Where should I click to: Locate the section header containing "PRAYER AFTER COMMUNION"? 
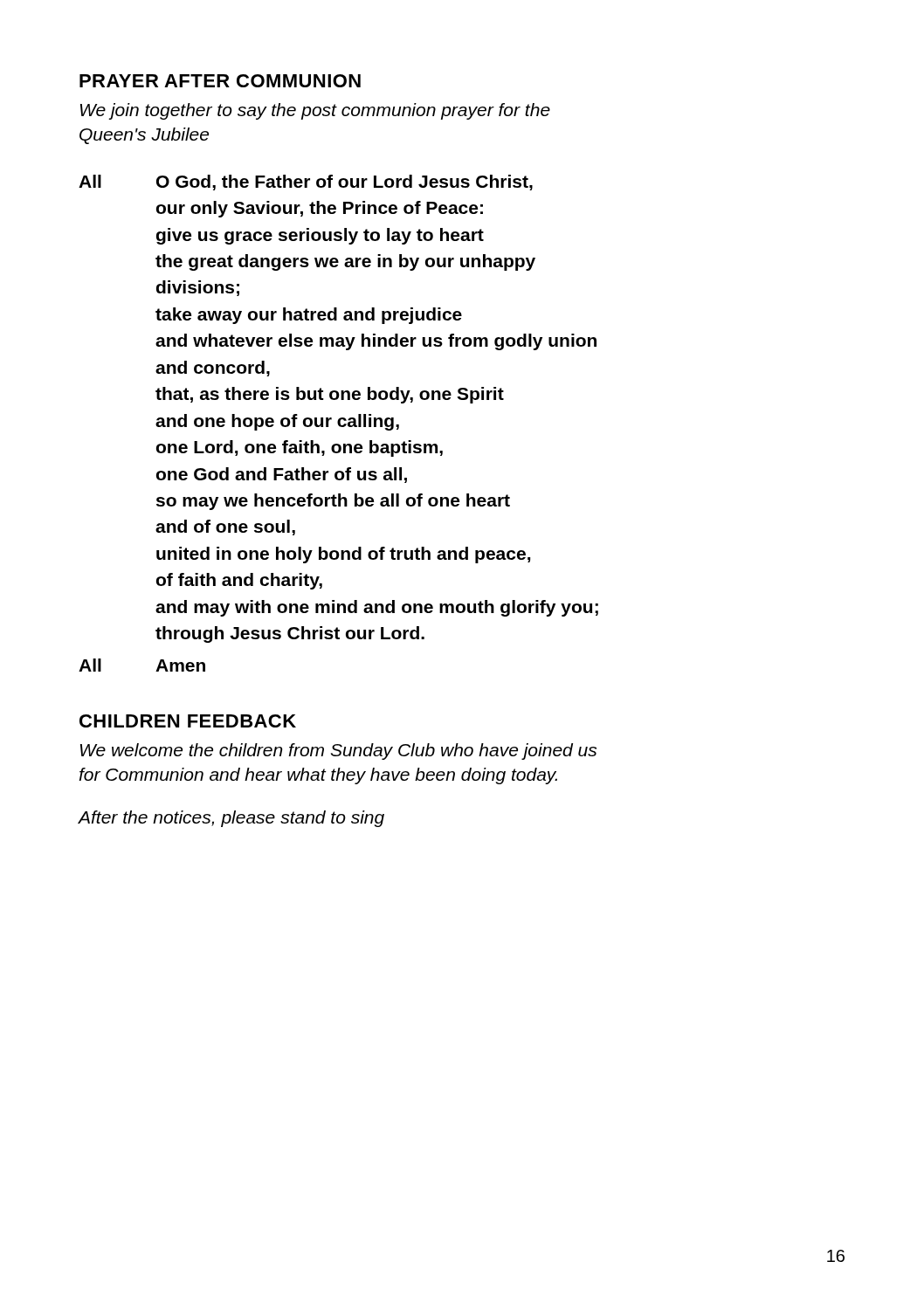(220, 81)
